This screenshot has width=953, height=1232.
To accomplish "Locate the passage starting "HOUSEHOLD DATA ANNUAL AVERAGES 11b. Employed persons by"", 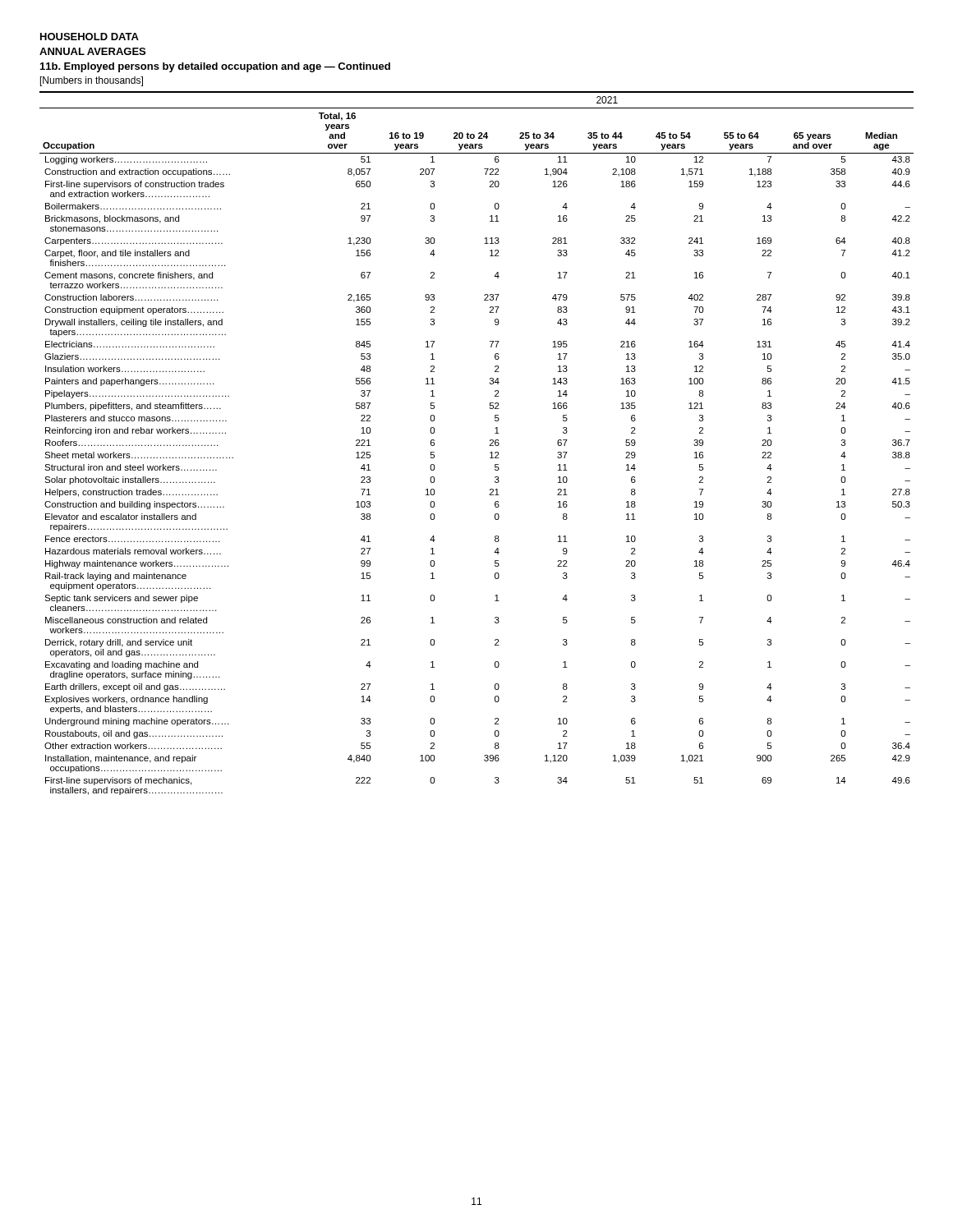I will [x=90, y=37].
